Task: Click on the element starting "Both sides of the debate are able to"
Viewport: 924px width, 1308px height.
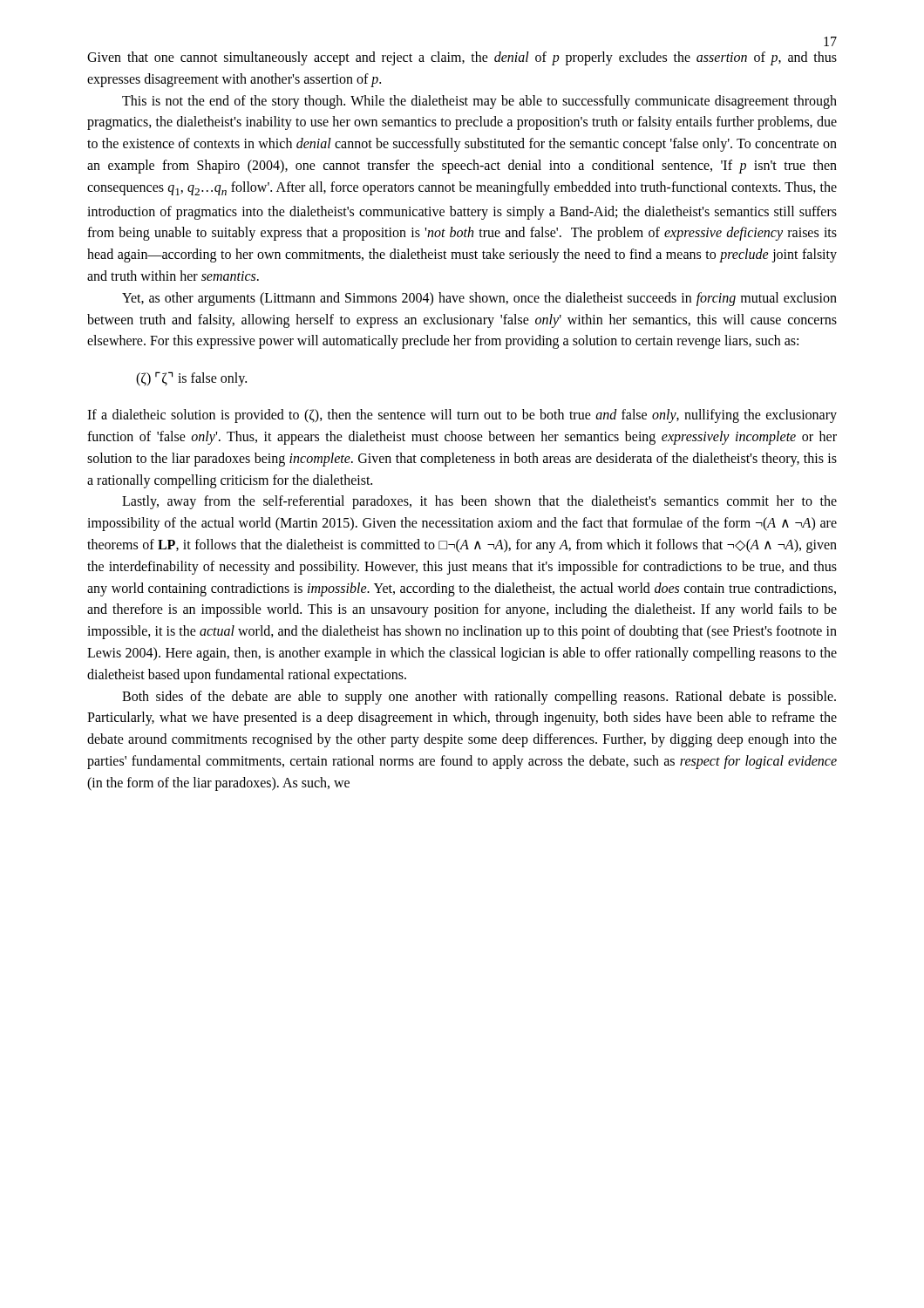Action: (462, 740)
